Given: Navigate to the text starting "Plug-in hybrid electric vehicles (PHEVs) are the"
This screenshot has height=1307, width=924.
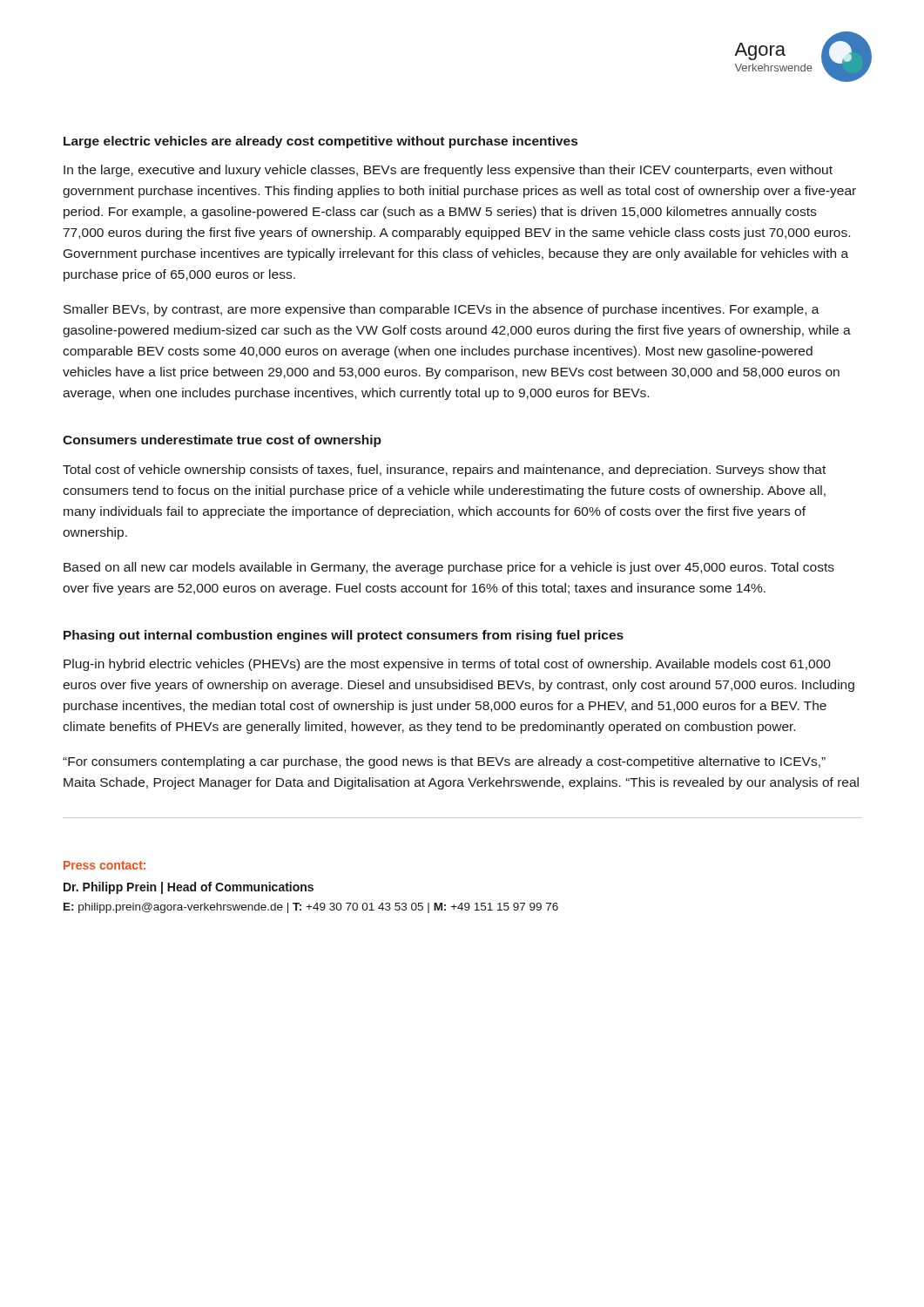Looking at the screenshot, I should pyautogui.click(x=459, y=695).
